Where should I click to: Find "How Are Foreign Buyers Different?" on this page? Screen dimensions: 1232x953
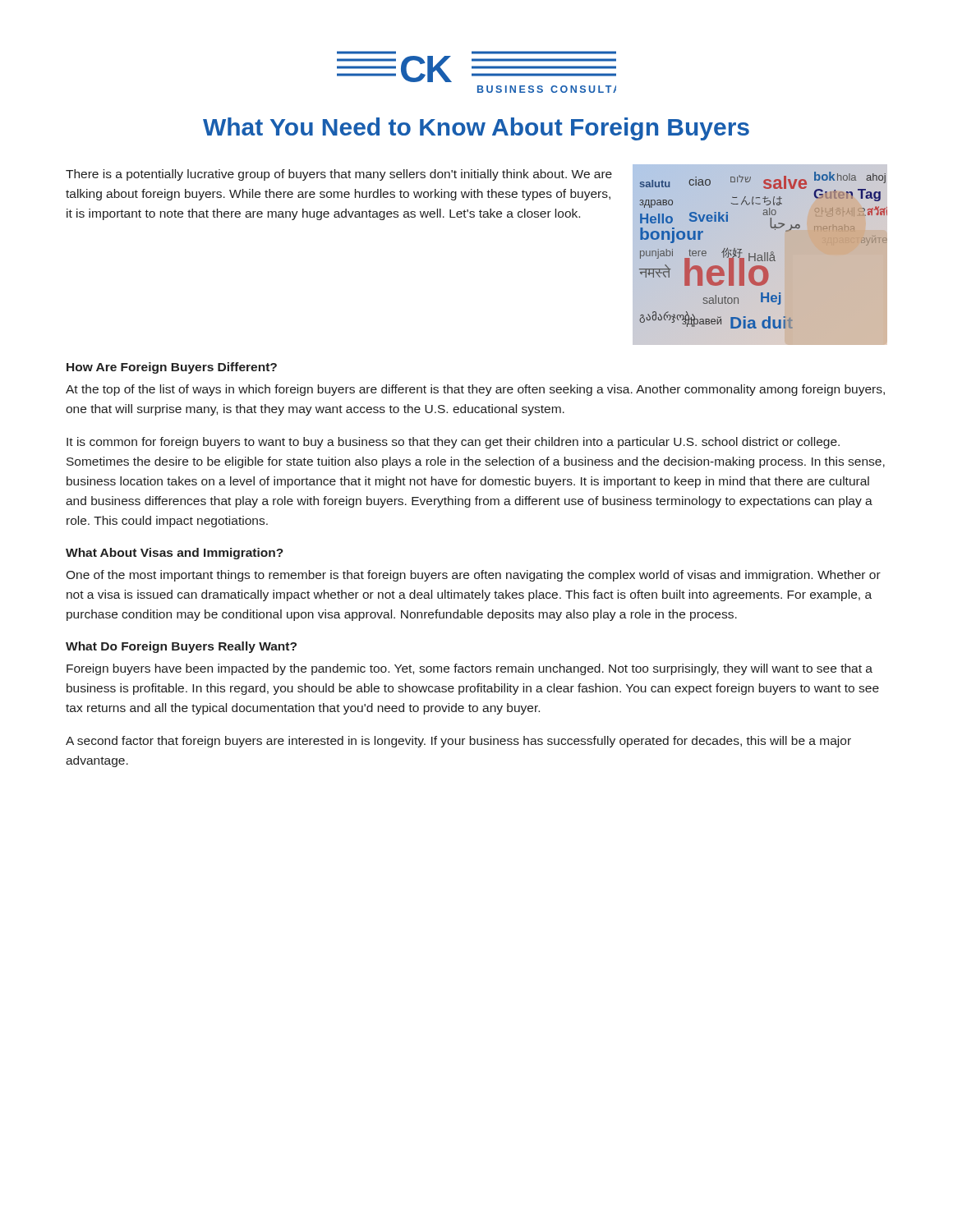click(x=172, y=368)
